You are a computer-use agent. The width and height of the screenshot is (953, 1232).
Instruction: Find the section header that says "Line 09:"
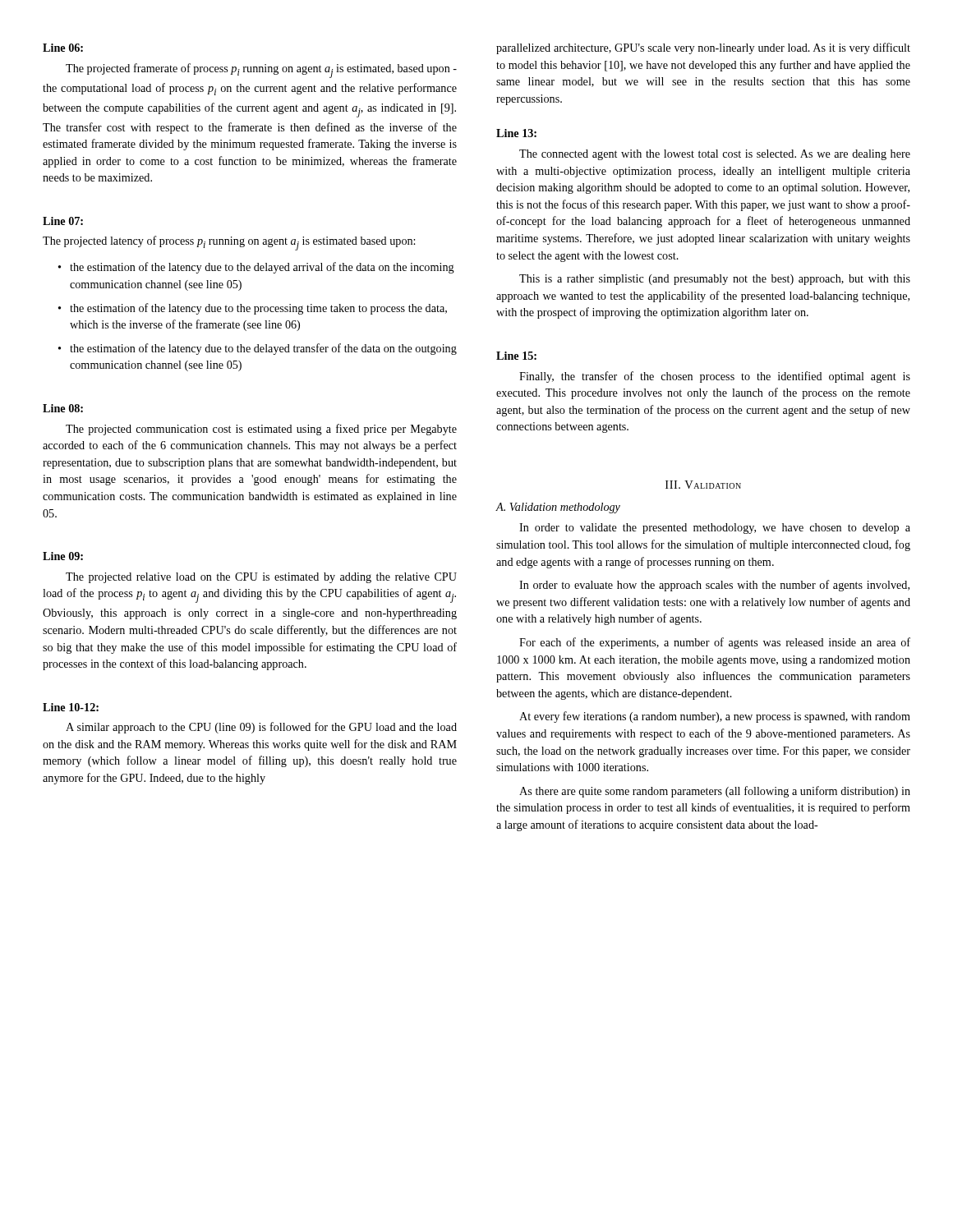(63, 556)
